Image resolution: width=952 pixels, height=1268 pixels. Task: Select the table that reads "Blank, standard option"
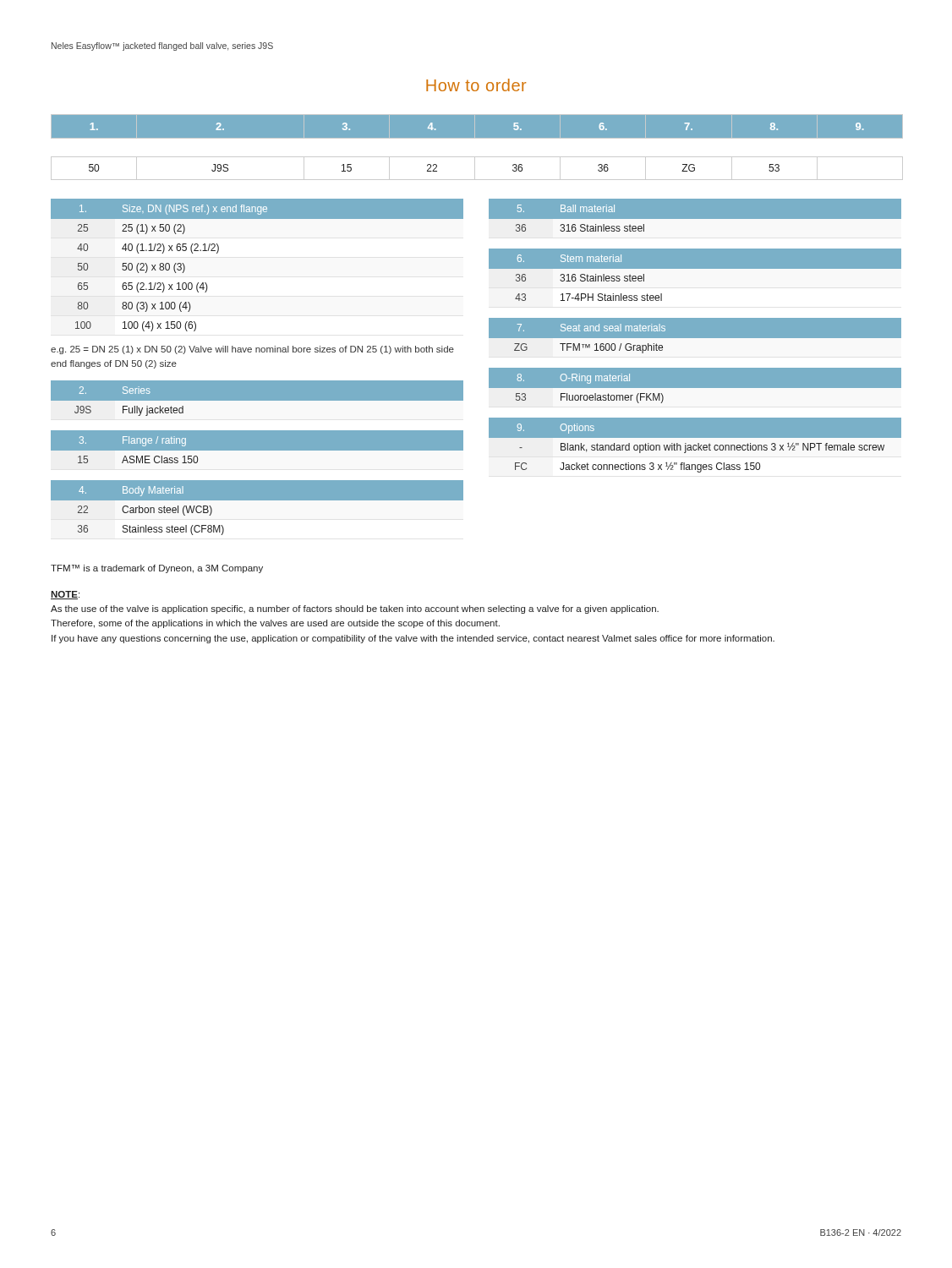pos(695,447)
